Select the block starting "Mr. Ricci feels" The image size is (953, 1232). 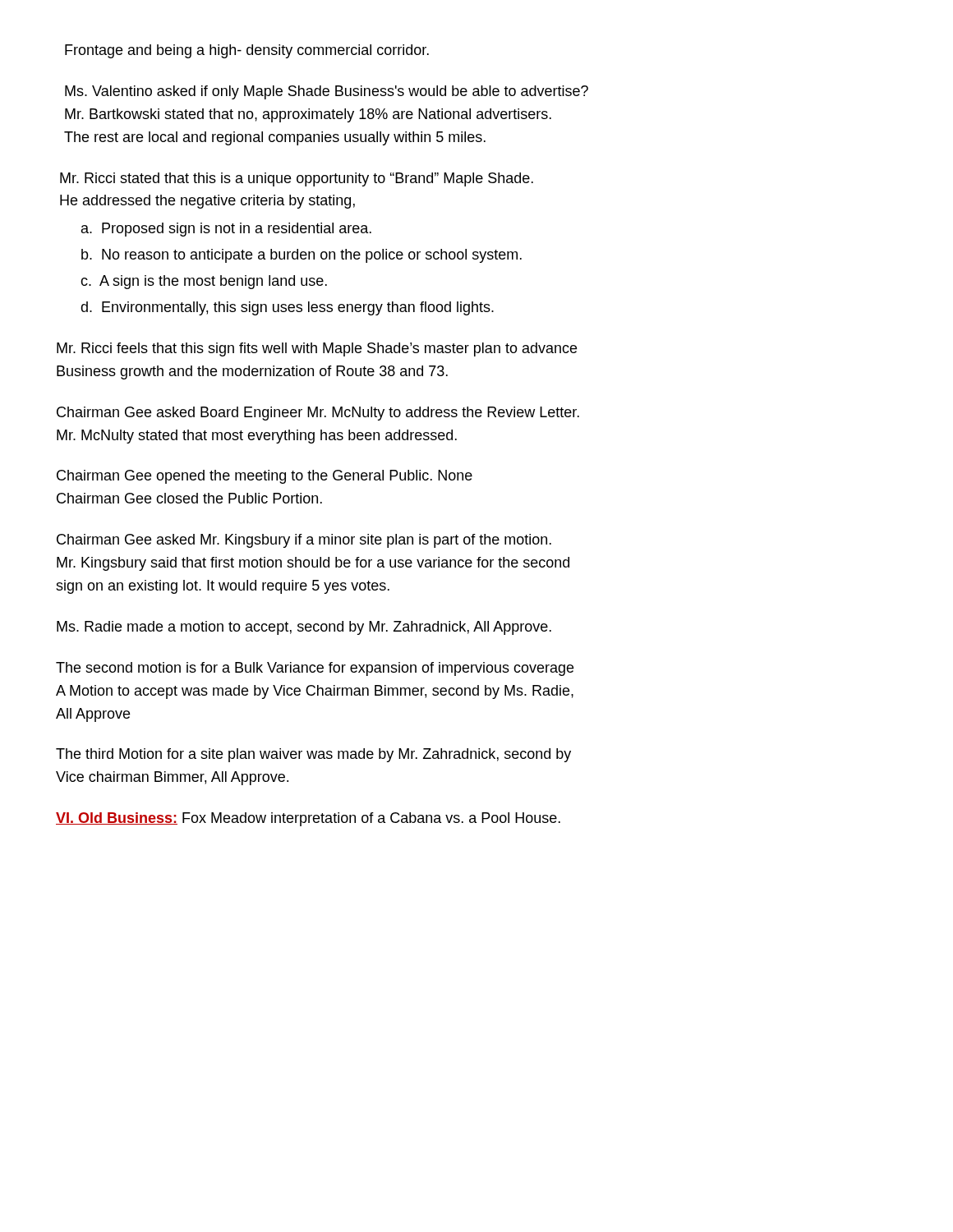pyautogui.click(x=317, y=360)
